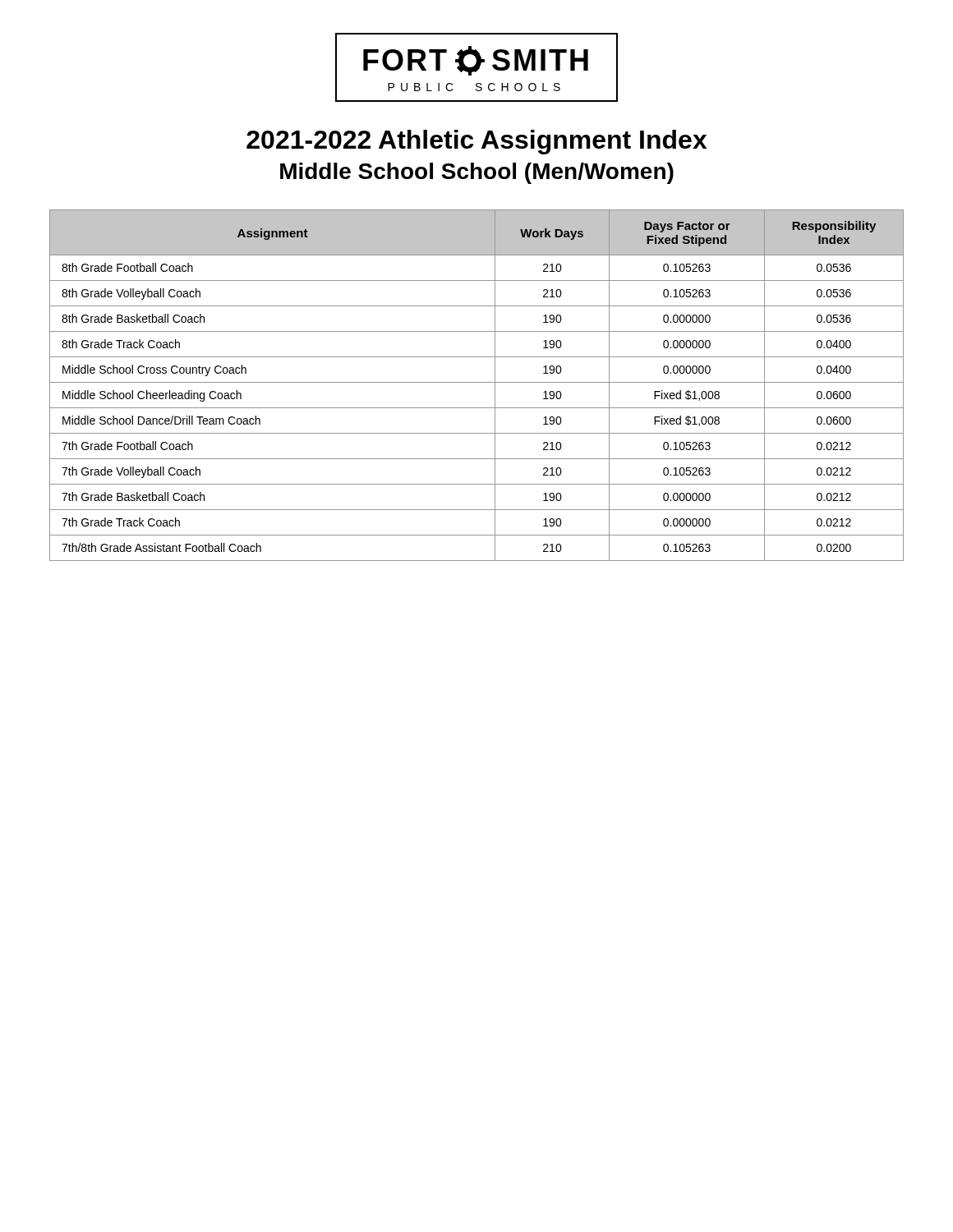The height and width of the screenshot is (1232, 953).
Task: Point to the title beginning "2021-2022 Athletic Assignment Index Middle"
Action: 476,155
